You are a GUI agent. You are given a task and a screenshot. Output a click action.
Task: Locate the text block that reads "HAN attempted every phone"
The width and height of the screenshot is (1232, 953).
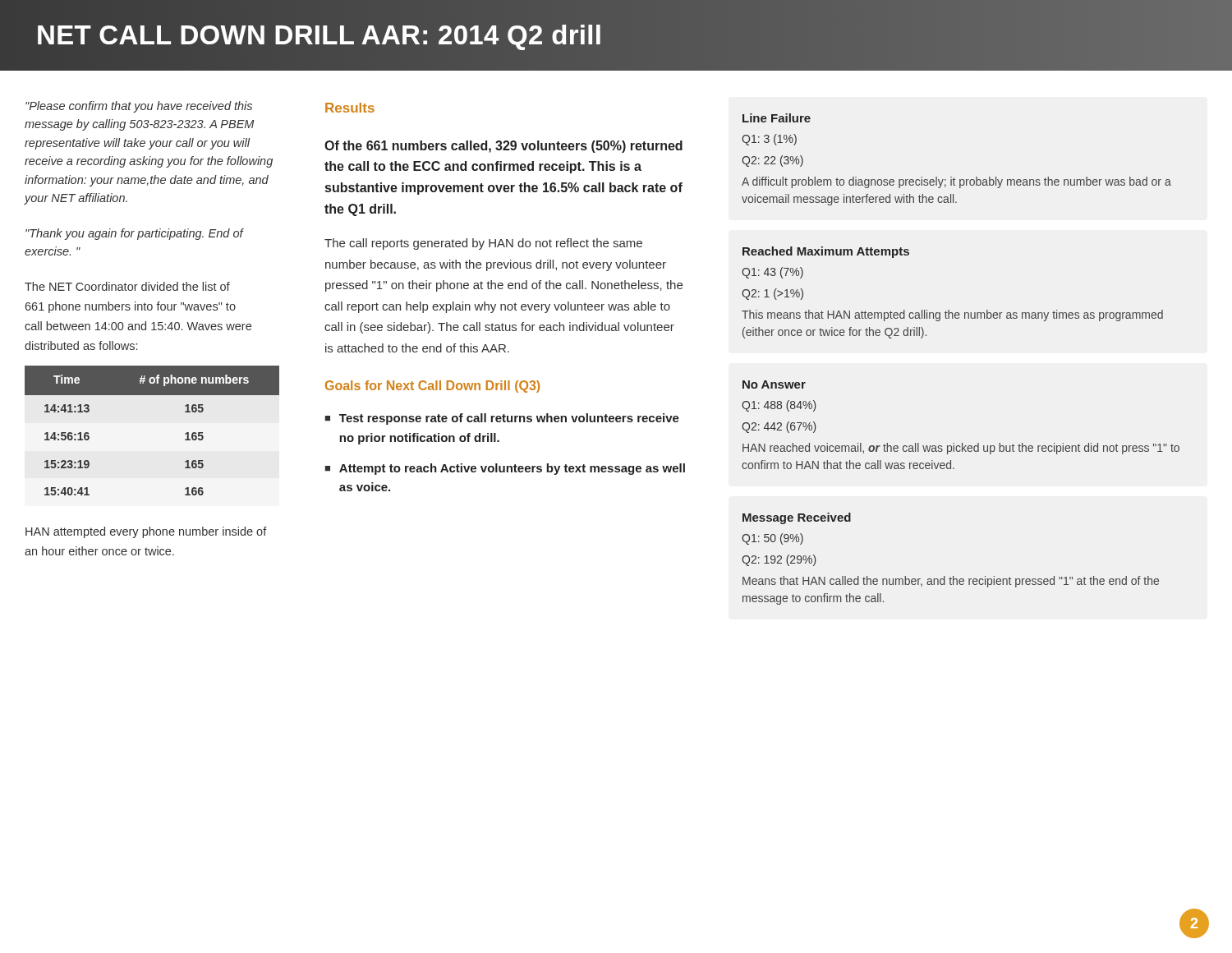point(145,541)
